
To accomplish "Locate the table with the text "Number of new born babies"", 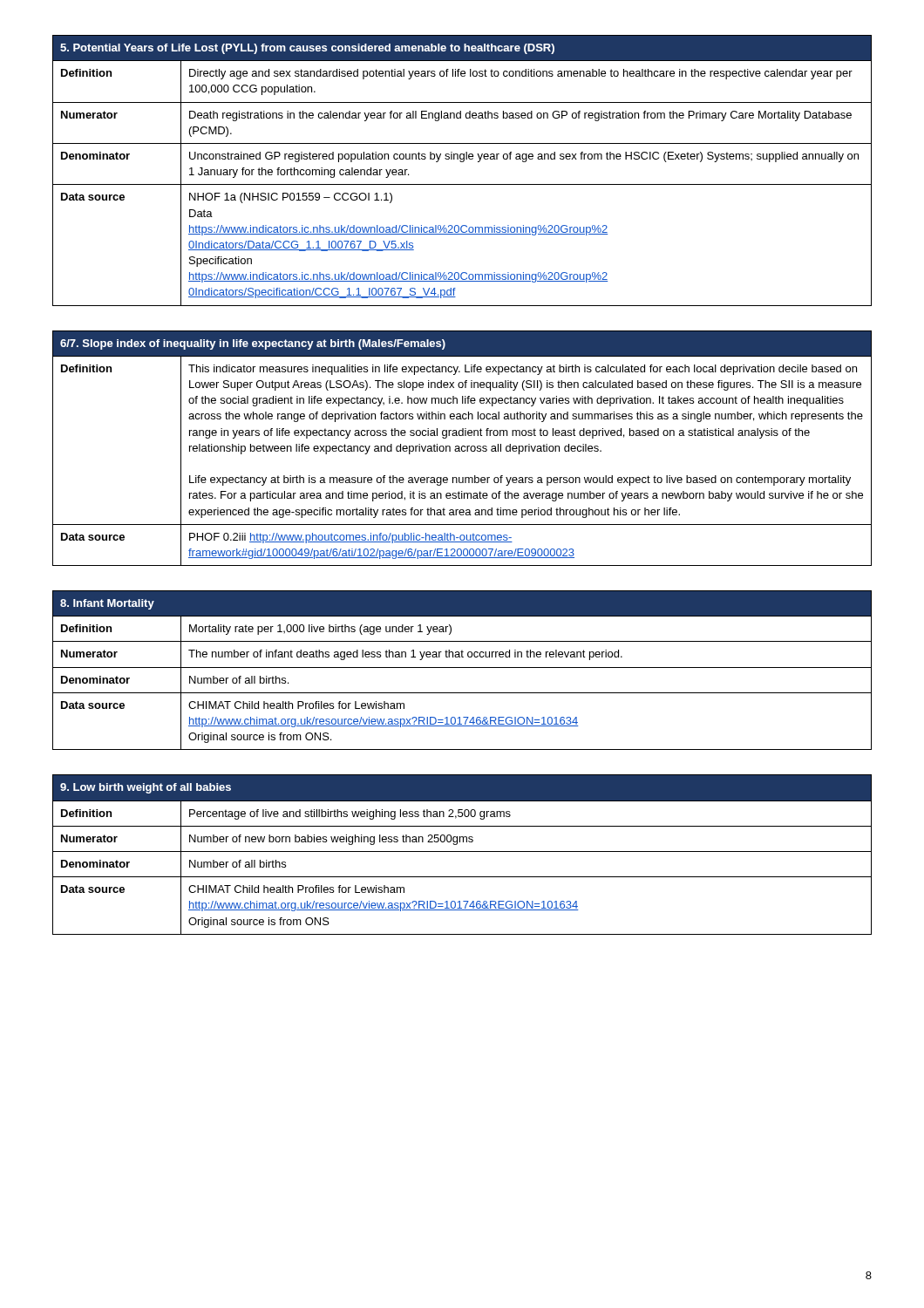I will point(462,855).
